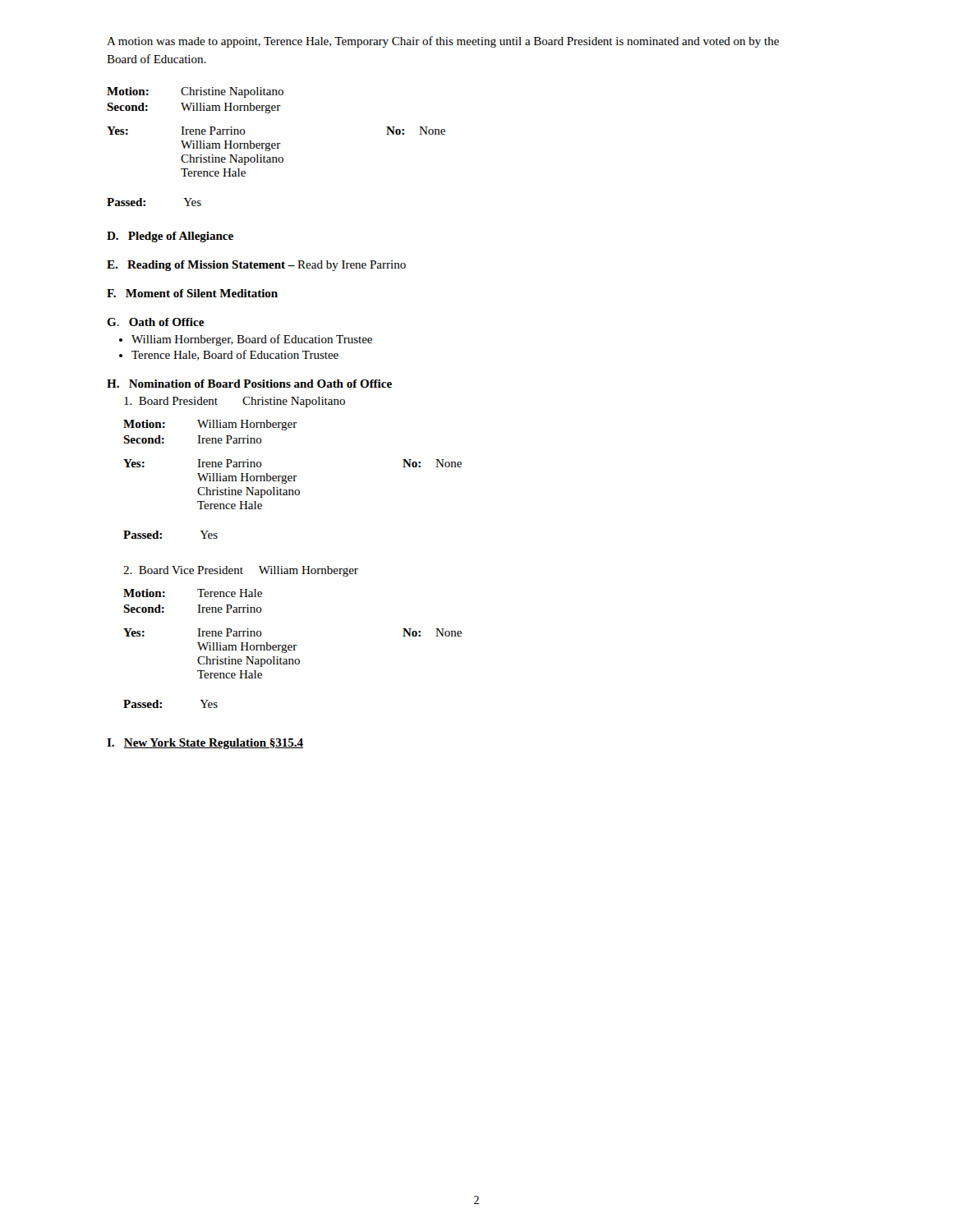Where does it say "D. Pledge of Allegiance"?
This screenshot has width=953, height=1232.
pyautogui.click(x=170, y=235)
